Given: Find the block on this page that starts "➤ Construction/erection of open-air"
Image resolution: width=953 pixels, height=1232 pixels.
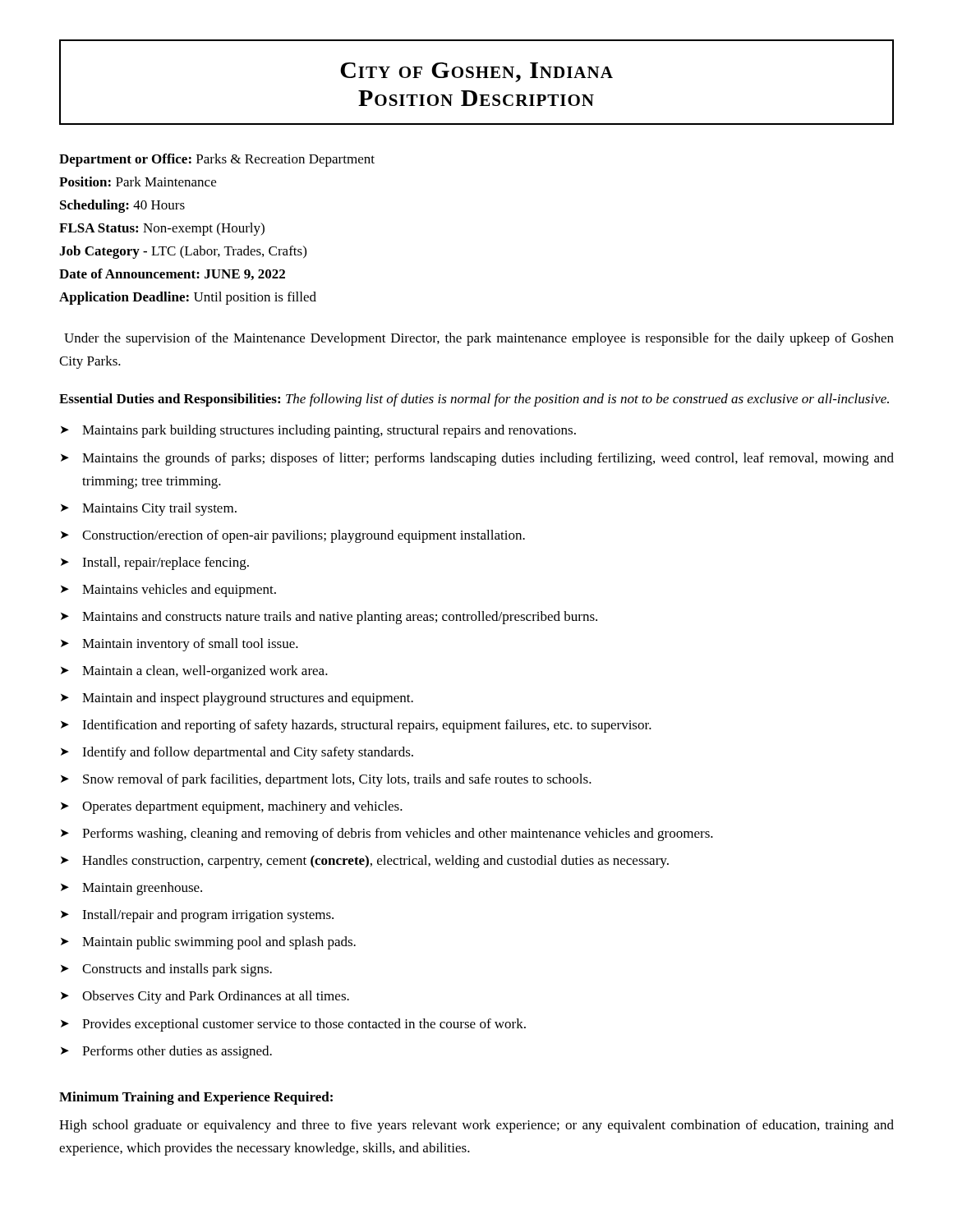Looking at the screenshot, I should 476,535.
